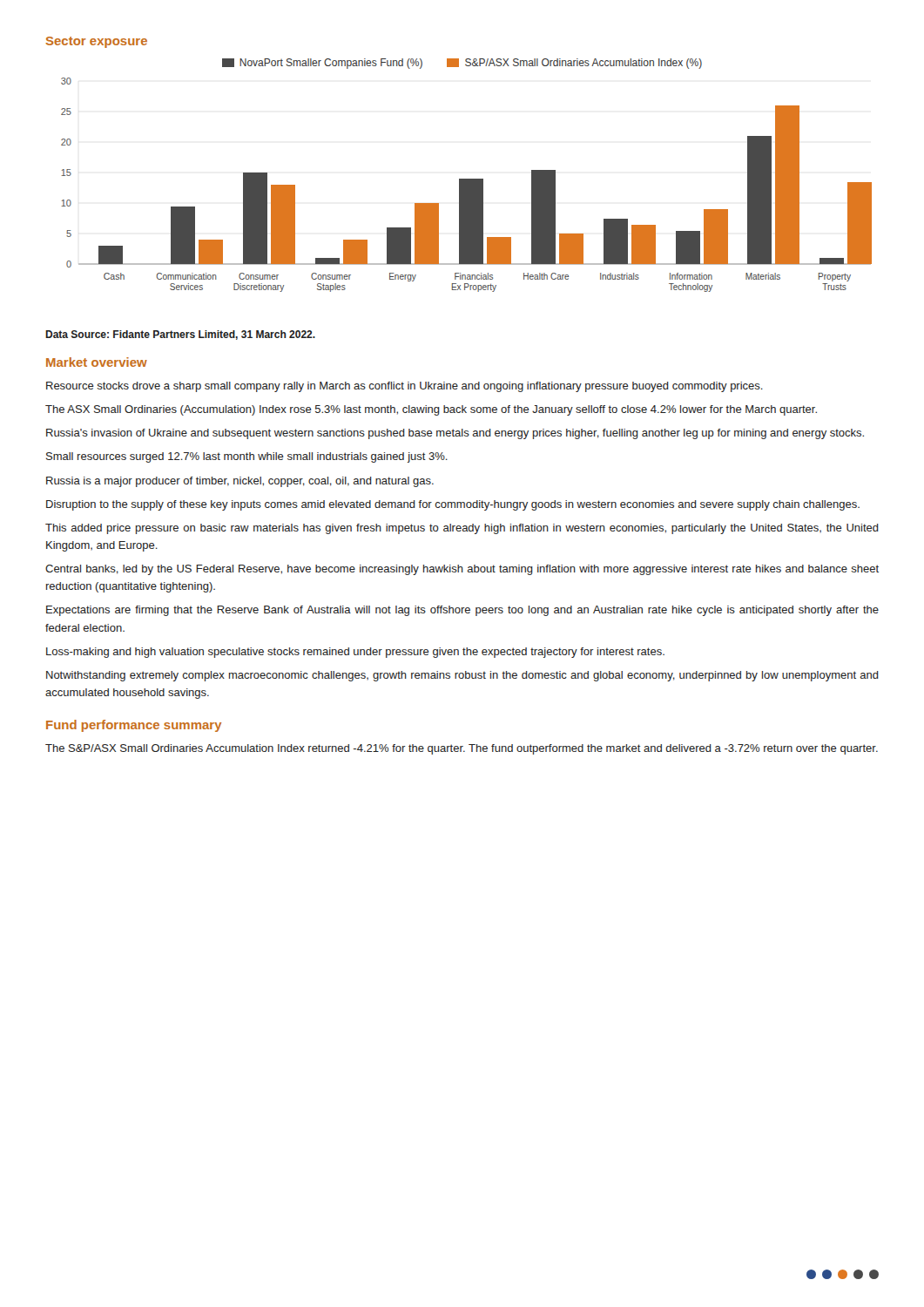This screenshot has height=1307, width=924.
Task: Navigate to the block starting "Sector exposure"
Action: point(96,41)
